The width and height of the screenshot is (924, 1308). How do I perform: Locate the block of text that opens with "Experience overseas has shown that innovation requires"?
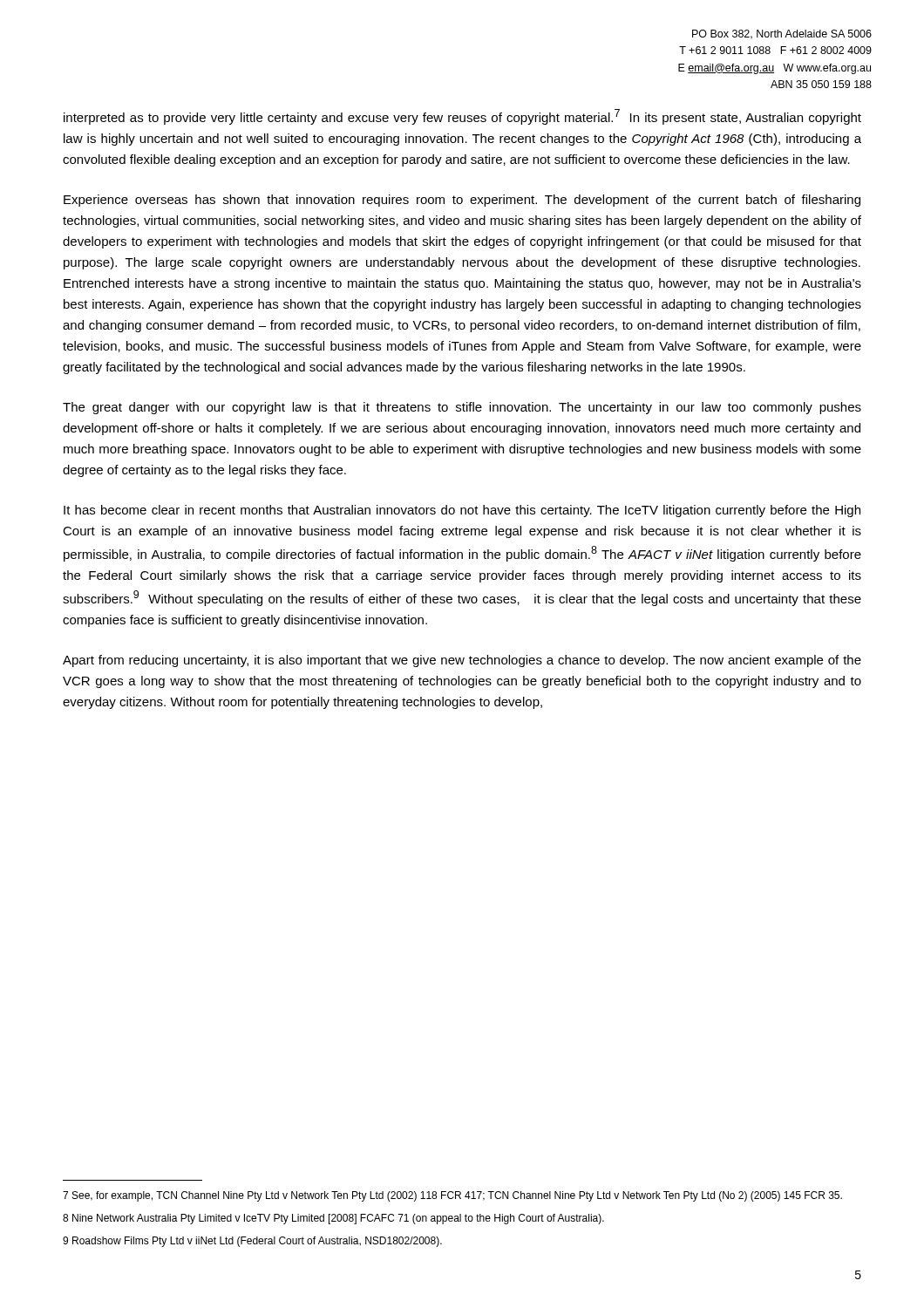tap(462, 283)
